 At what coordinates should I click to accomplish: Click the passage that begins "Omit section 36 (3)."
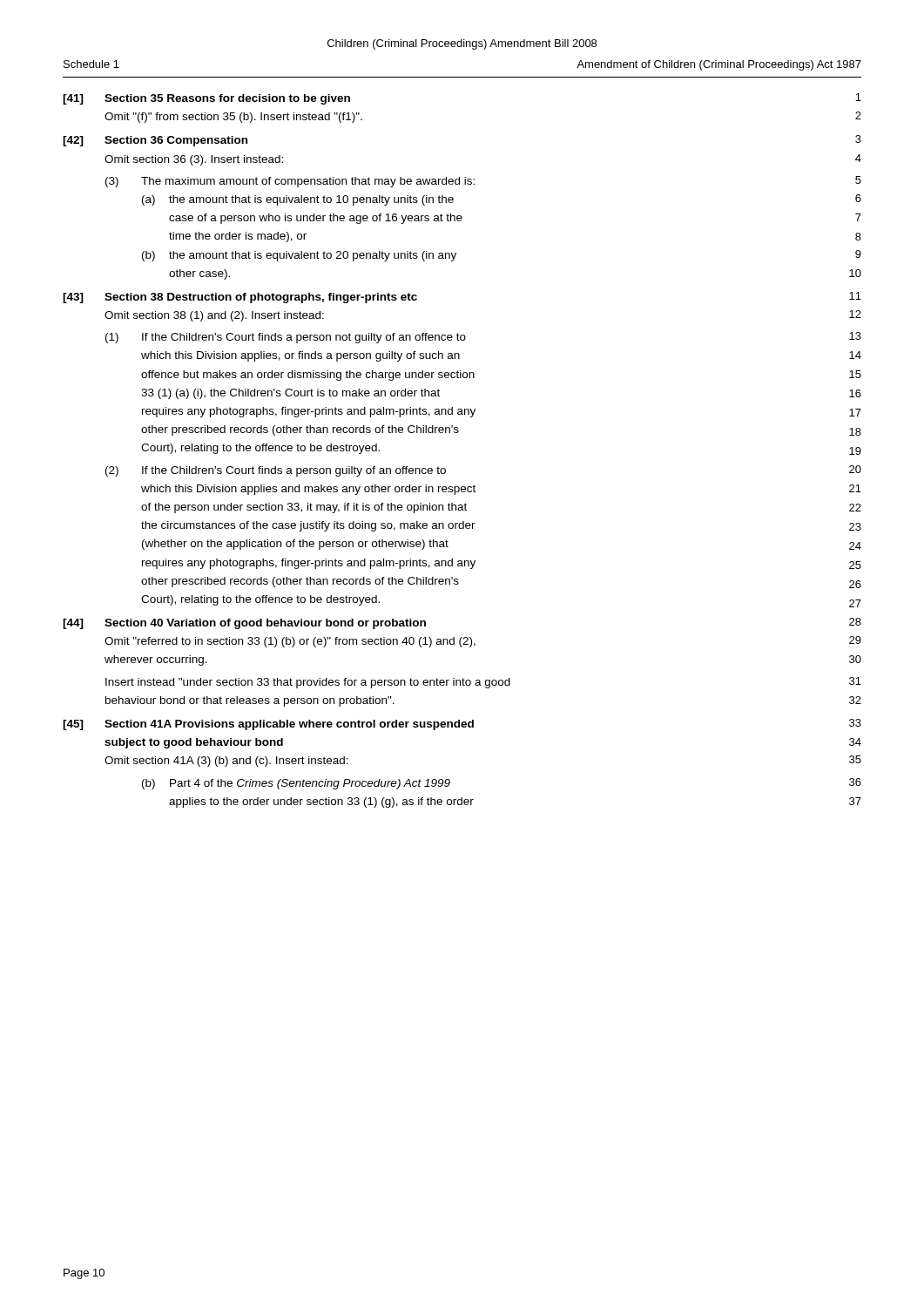click(194, 159)
